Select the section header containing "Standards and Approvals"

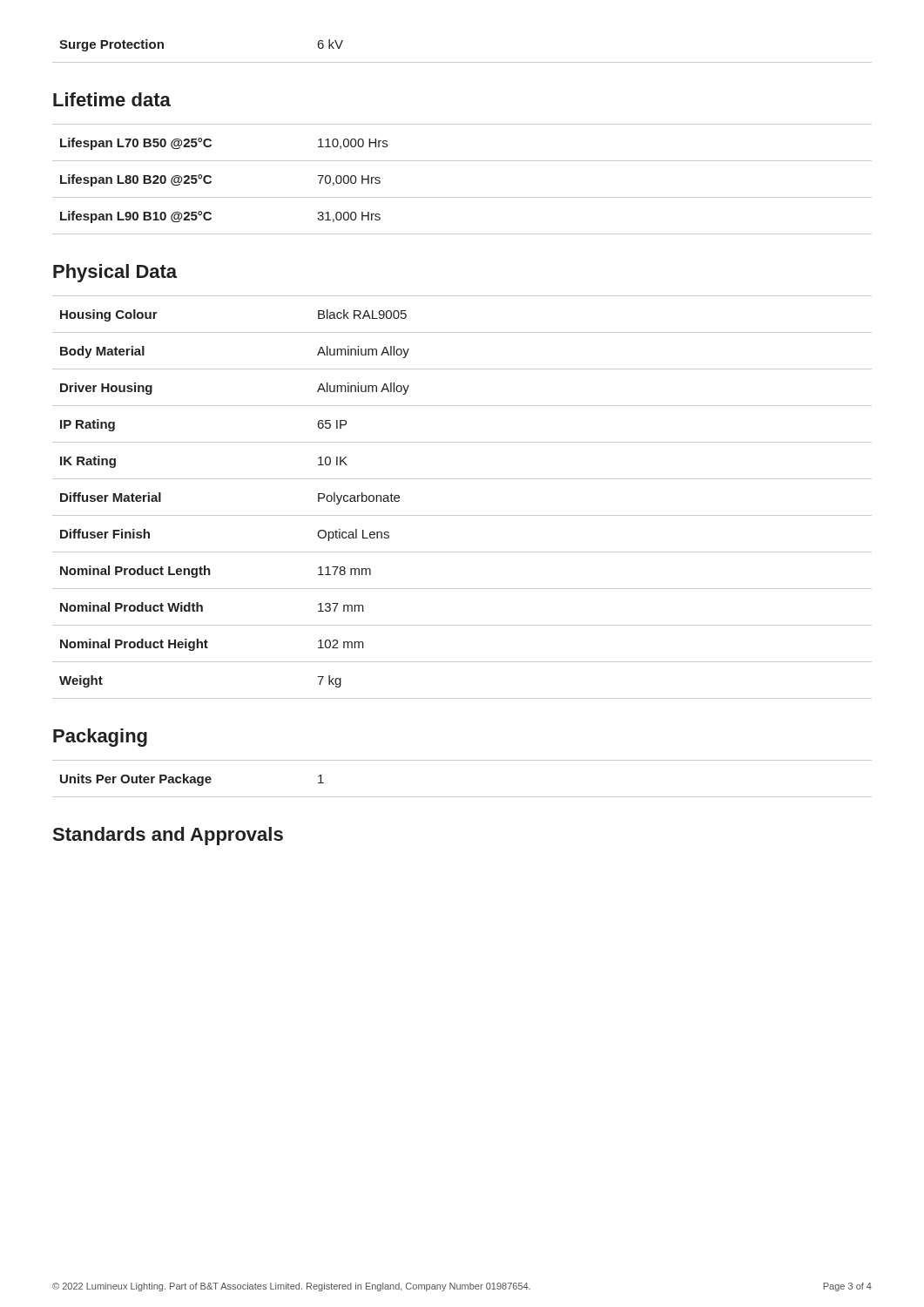(x=168, y=834)
